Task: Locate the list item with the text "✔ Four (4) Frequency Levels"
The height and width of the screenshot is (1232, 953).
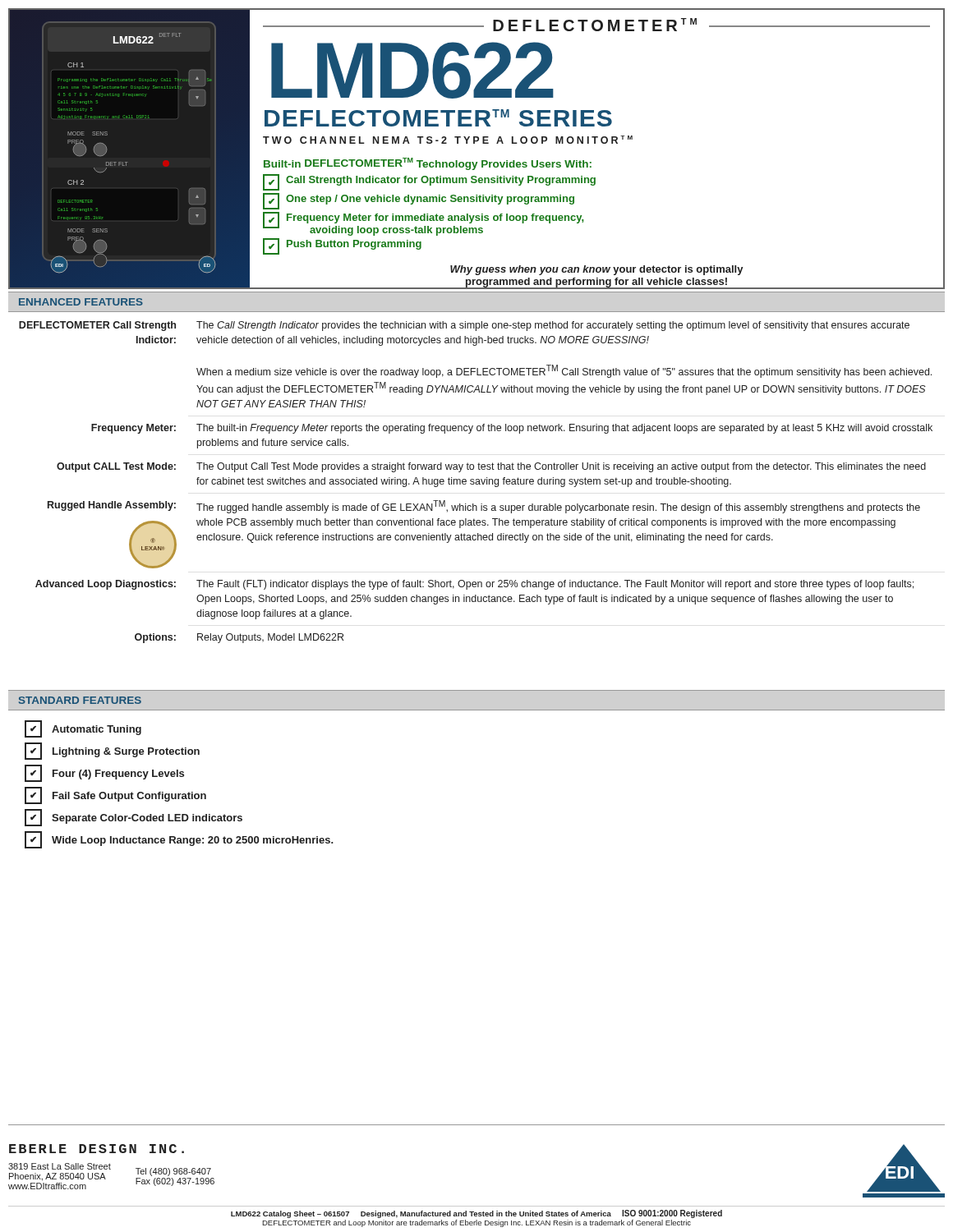Action: click(x=105, y=773)
